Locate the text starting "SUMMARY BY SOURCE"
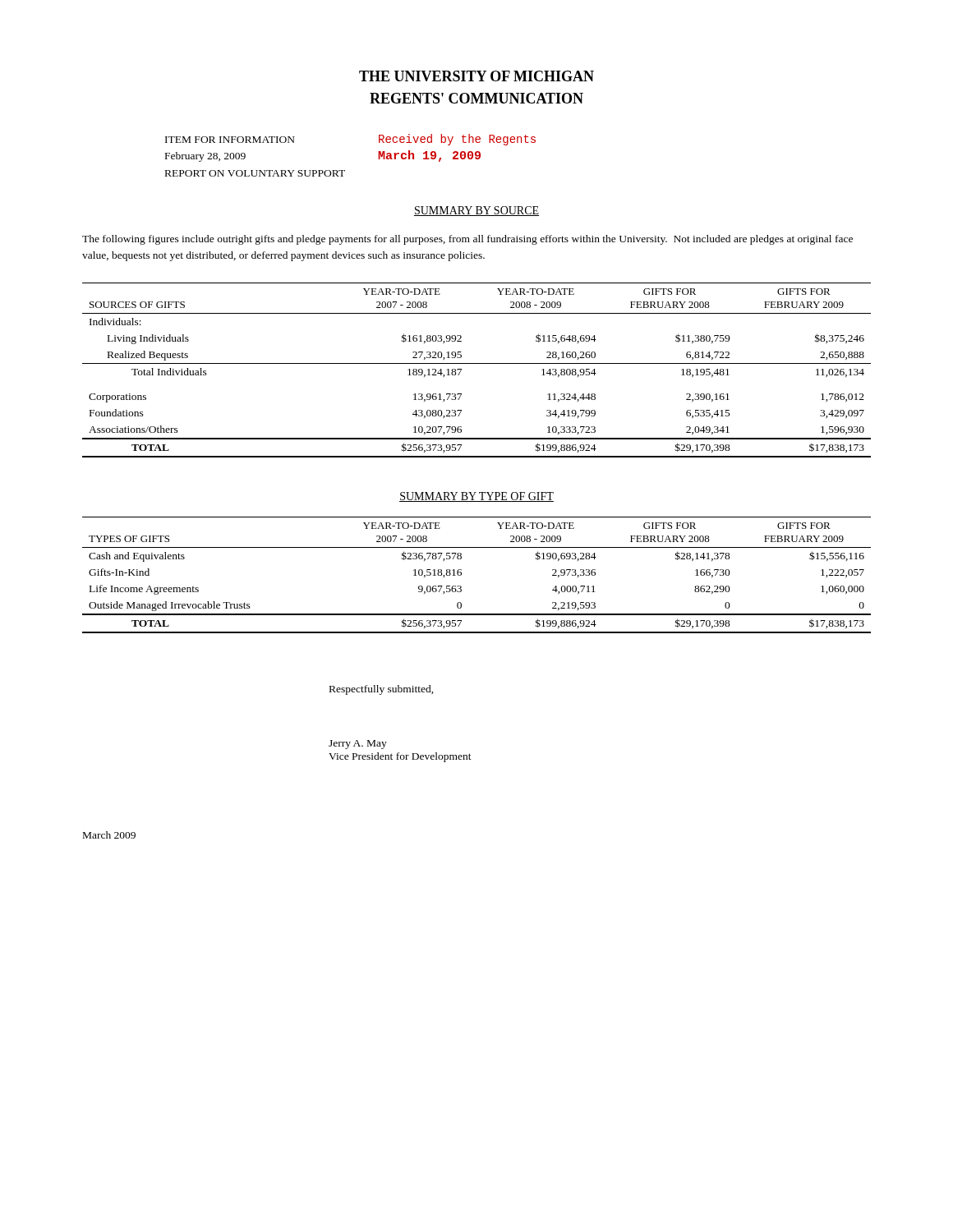Screen dimensions: 1232x953 [x=476, y=211]
